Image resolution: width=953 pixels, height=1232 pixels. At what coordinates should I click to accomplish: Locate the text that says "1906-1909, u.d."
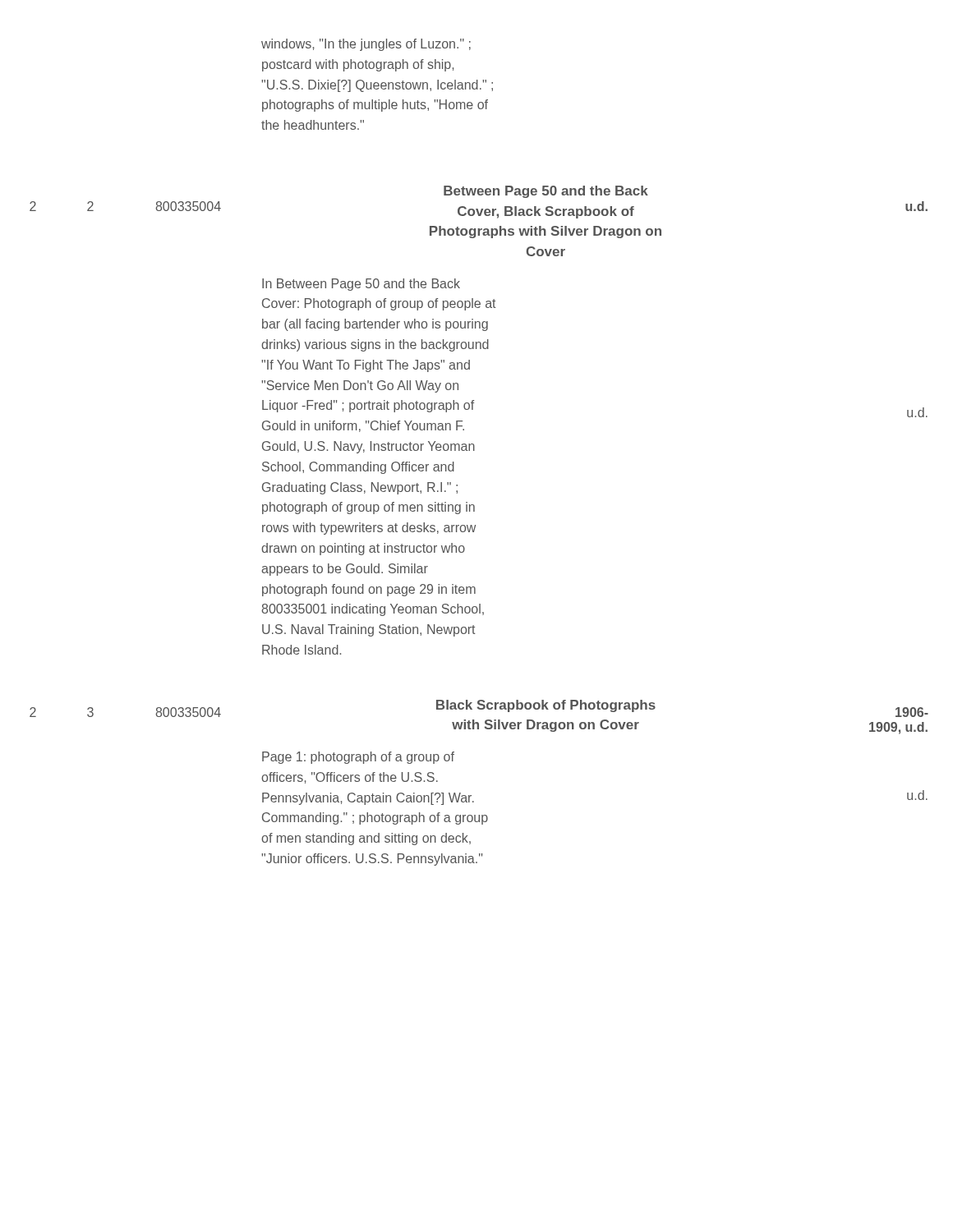point(898,720)
